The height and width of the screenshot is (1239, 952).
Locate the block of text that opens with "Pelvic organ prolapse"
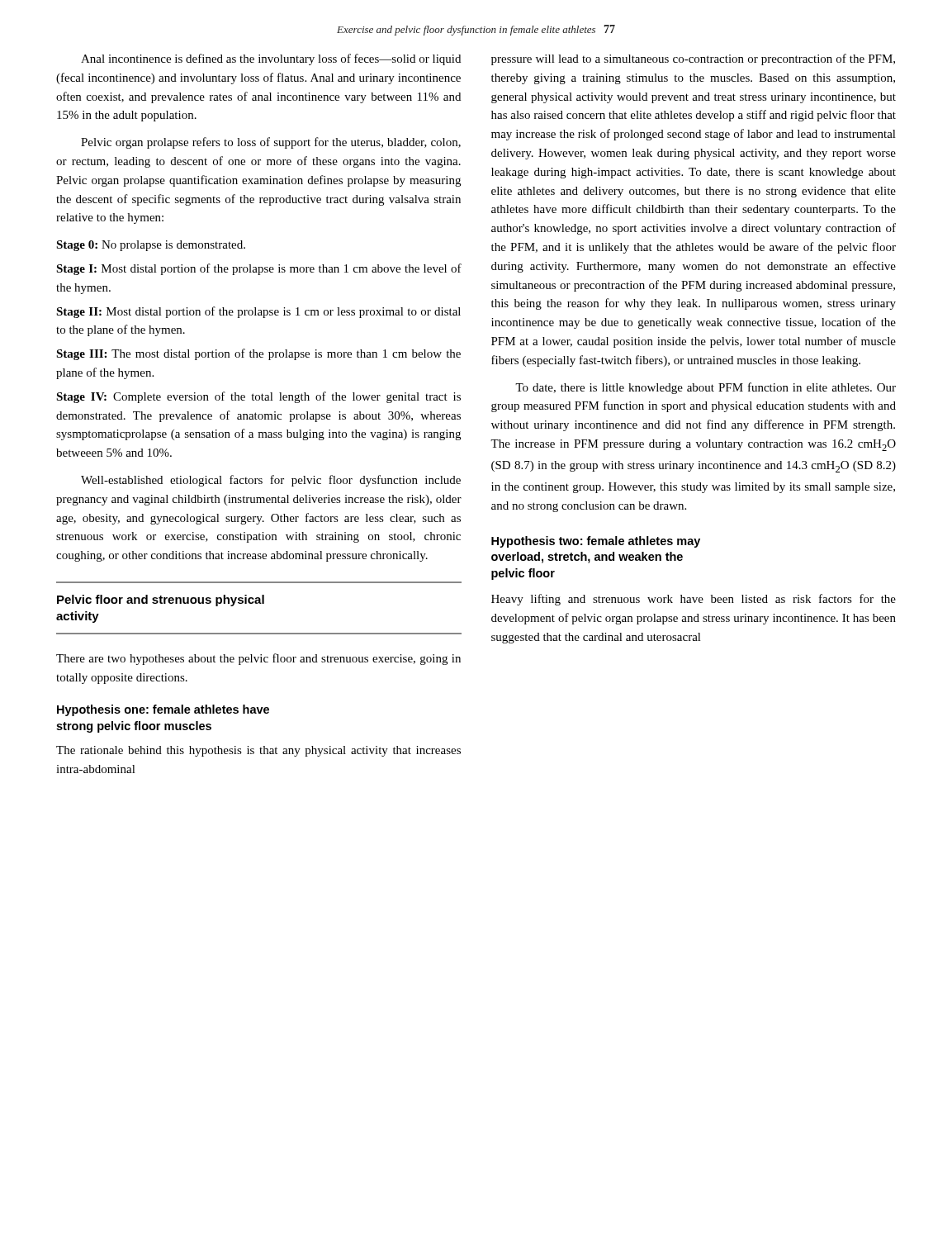[x=259, y=180]
